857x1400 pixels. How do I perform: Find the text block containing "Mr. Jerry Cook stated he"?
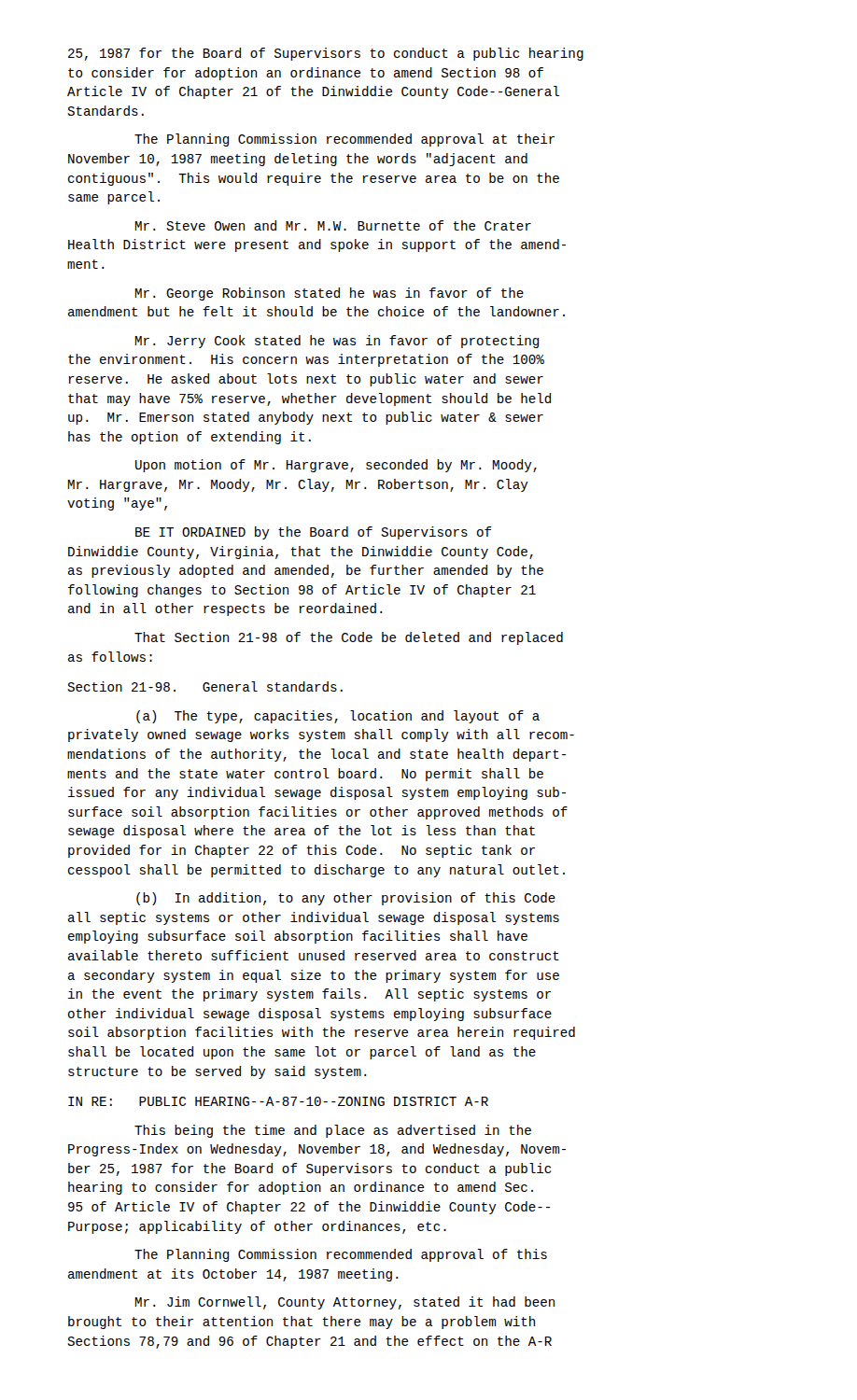coord(428,390)
